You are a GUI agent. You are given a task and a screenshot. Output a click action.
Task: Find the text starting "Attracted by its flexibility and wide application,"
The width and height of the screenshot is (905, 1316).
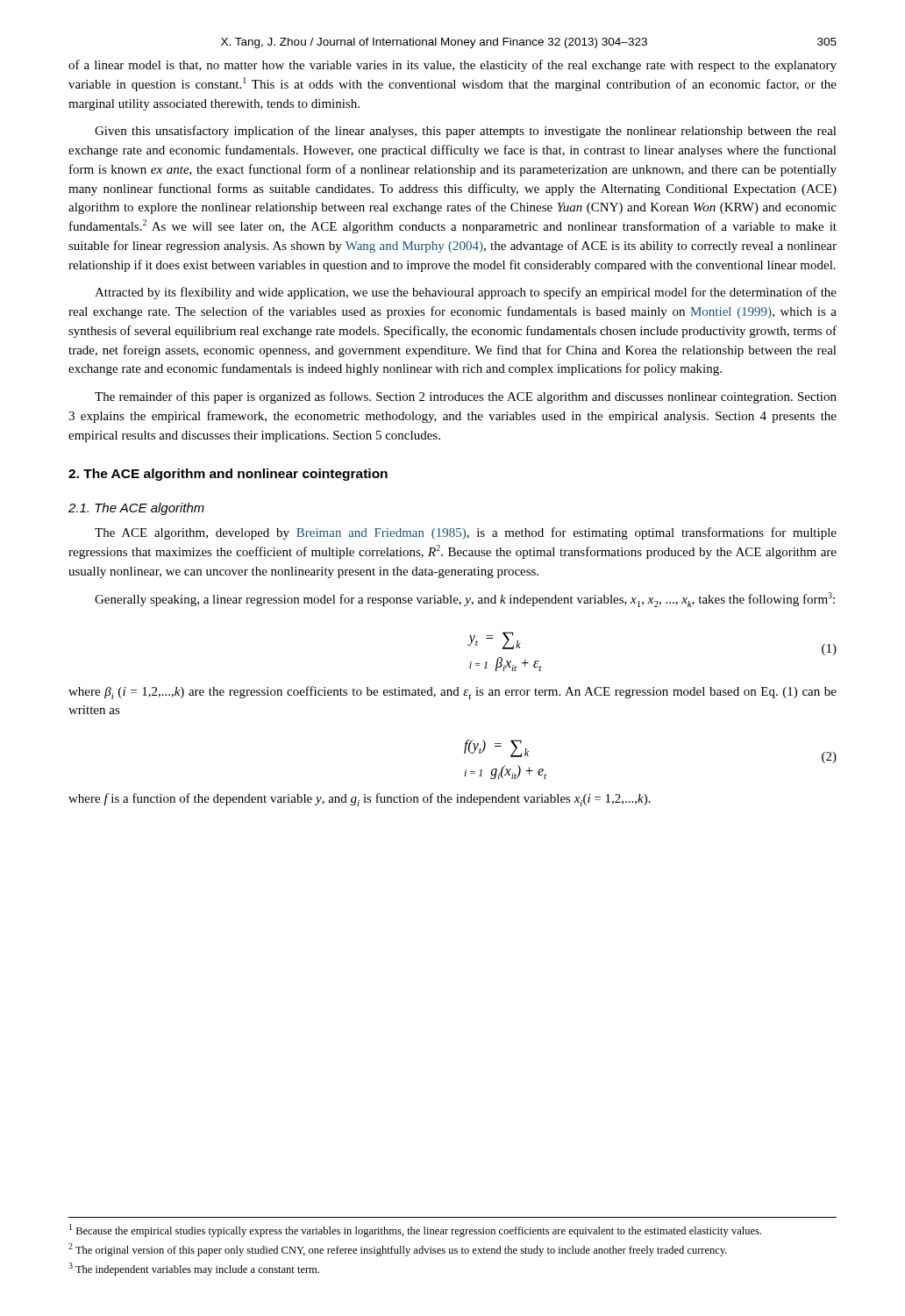click(452, 331)
